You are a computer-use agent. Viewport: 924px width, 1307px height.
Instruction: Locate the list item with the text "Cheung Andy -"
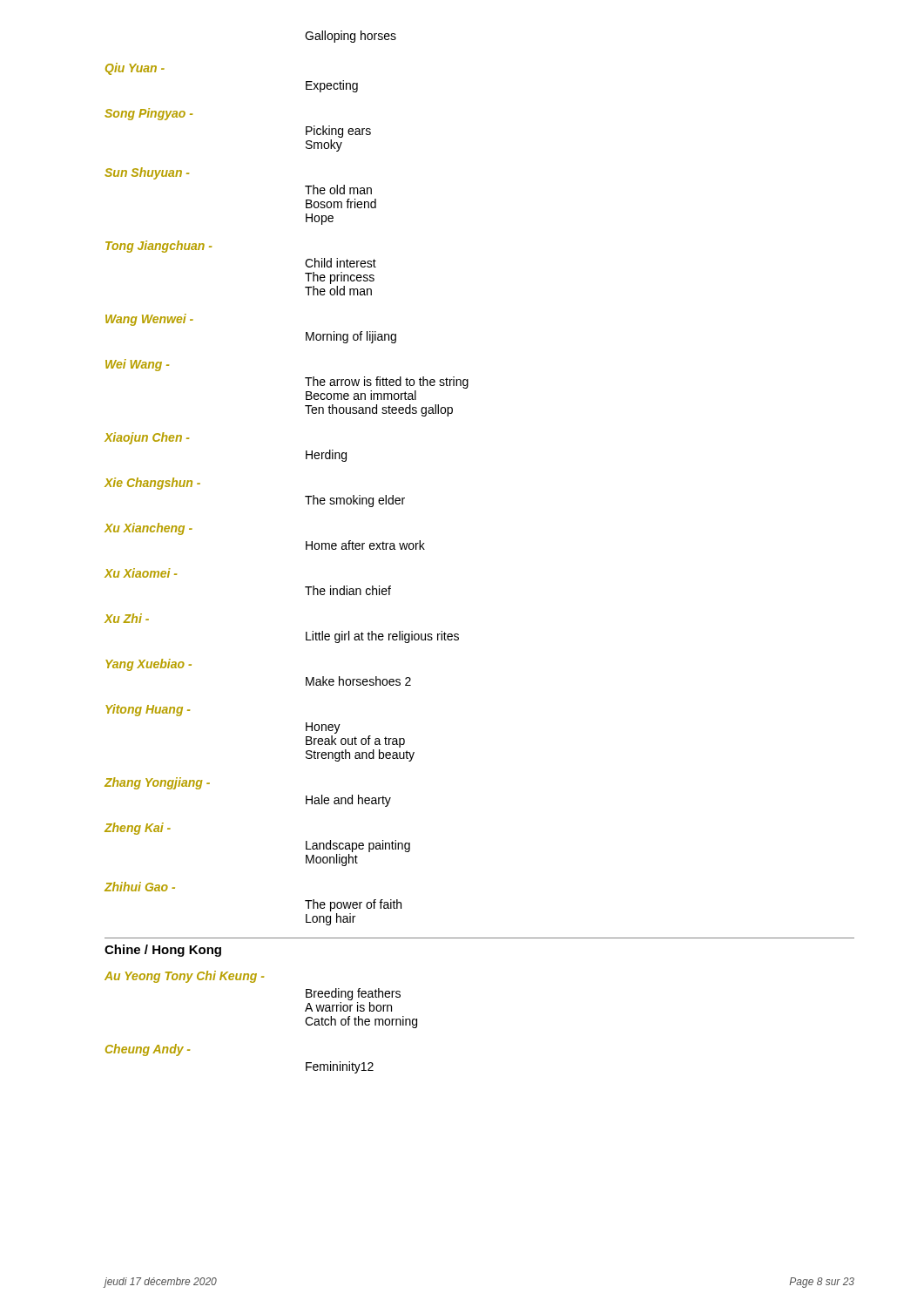click(148, 1049)
